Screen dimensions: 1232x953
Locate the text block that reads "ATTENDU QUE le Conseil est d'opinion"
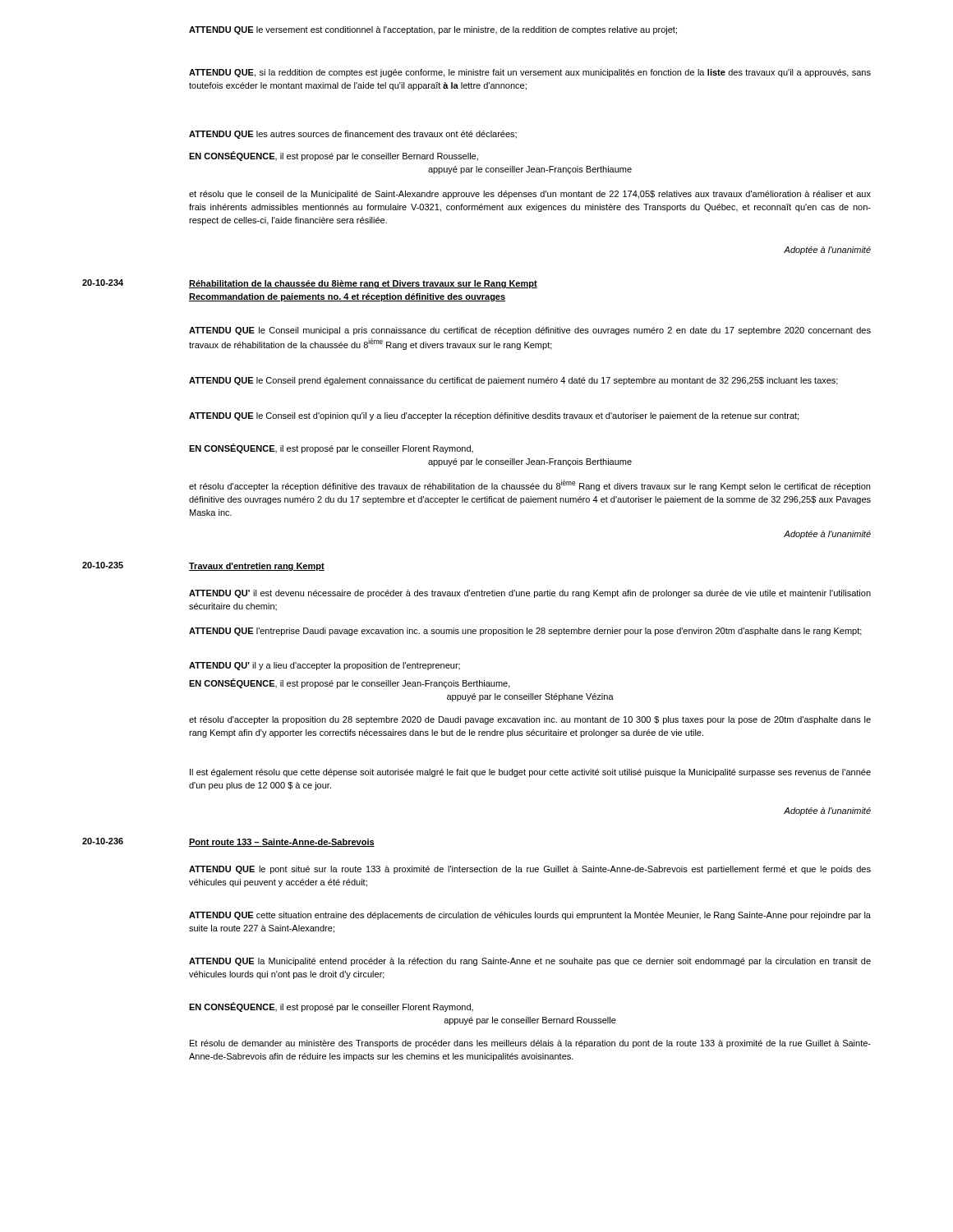(530, 416)
